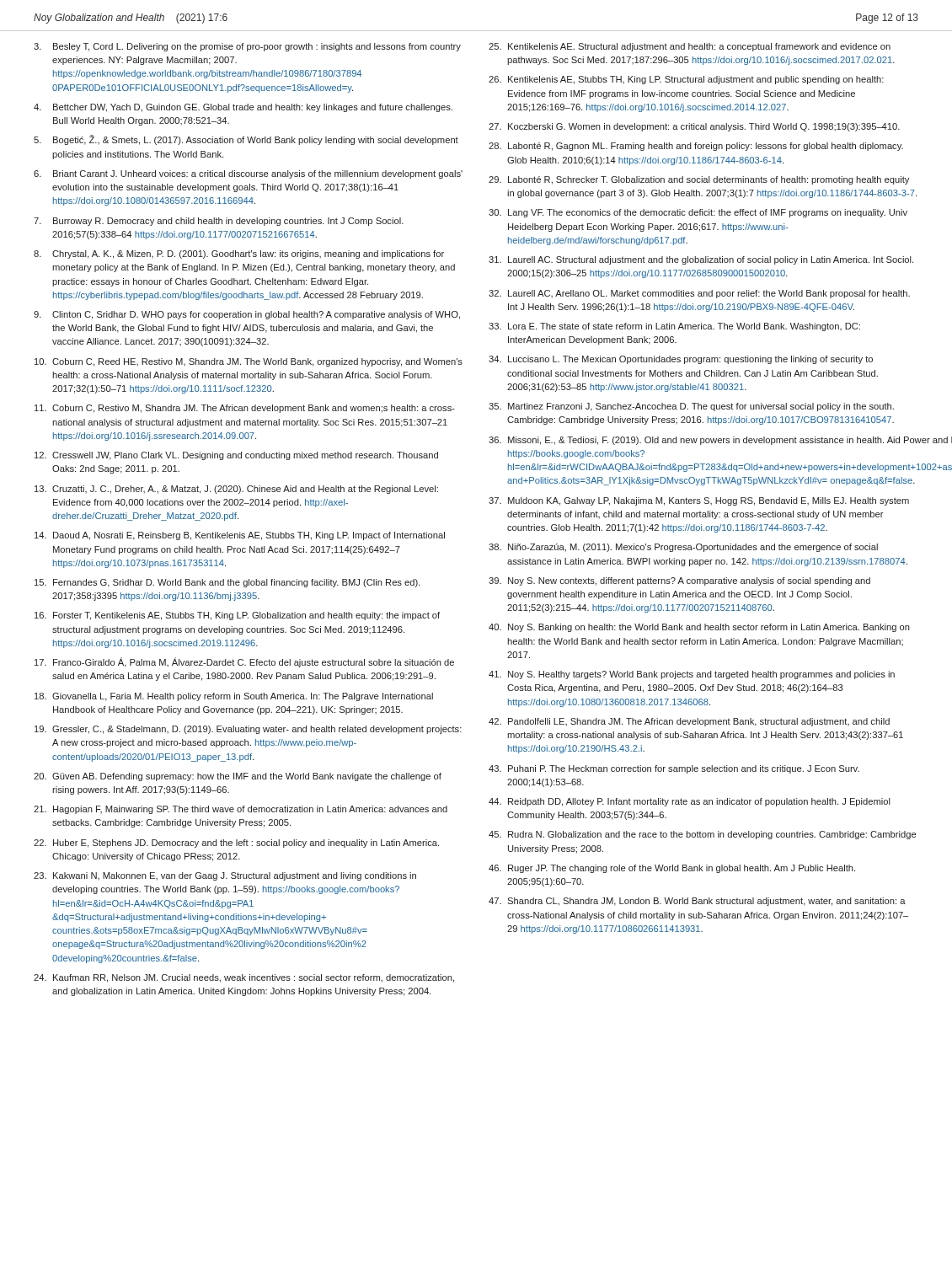Find the block on this page that starts "41. Noy S. Healthy"
952x1264 pixels.
(703, 688)
